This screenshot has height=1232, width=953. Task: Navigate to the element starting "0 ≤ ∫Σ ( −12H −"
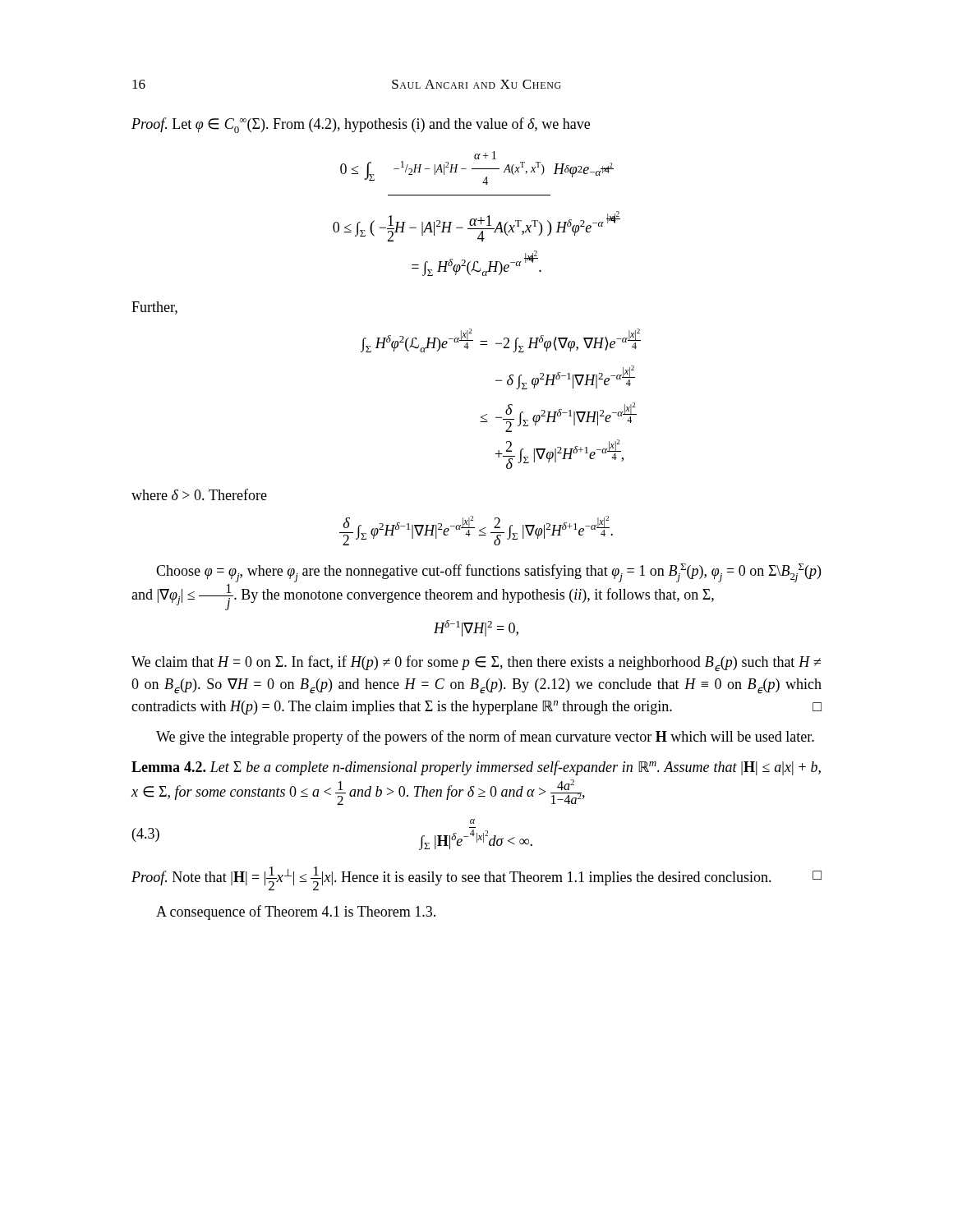476,246
